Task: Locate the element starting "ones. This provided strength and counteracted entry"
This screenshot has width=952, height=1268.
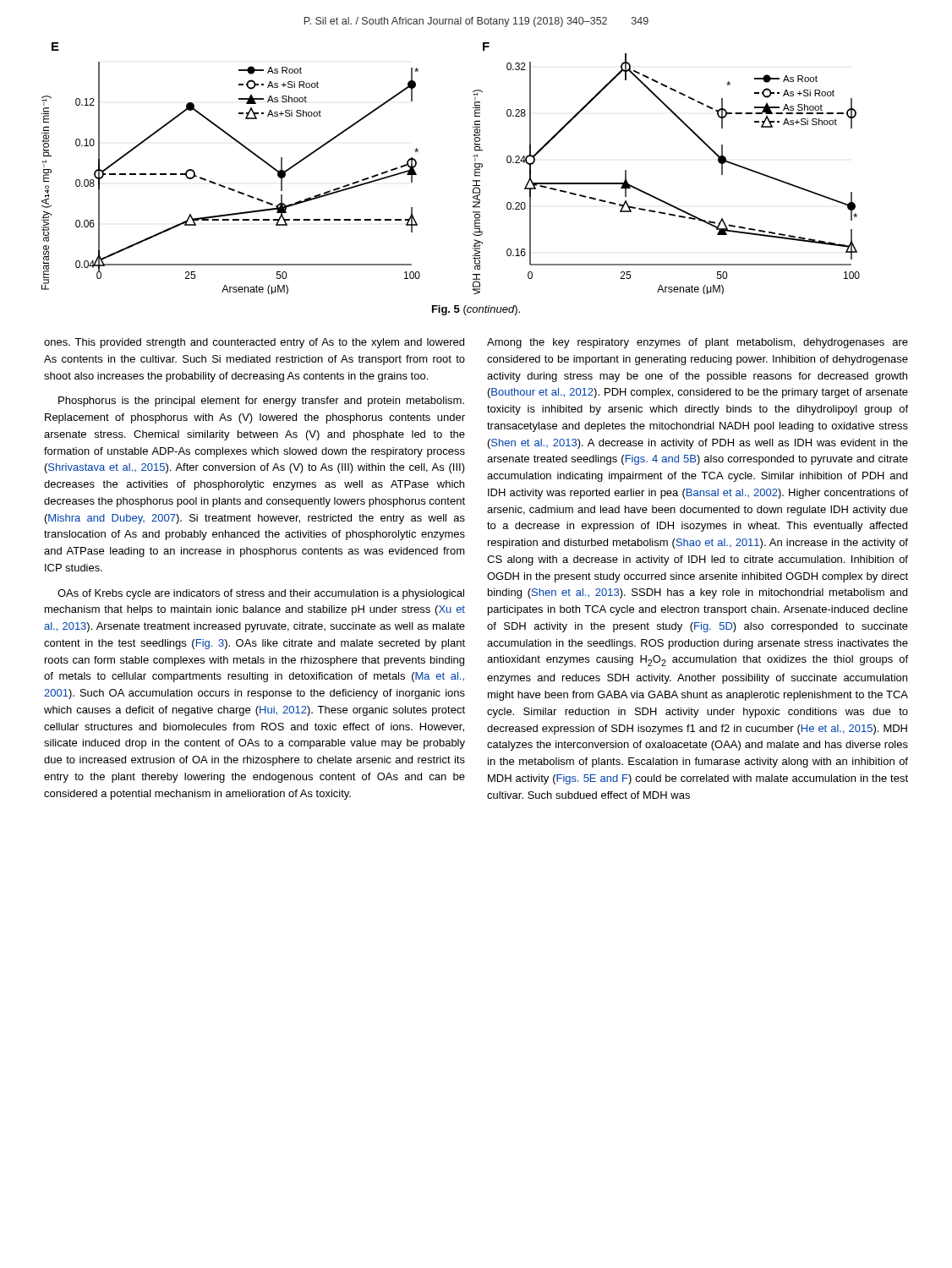Action: click(254, 343)
